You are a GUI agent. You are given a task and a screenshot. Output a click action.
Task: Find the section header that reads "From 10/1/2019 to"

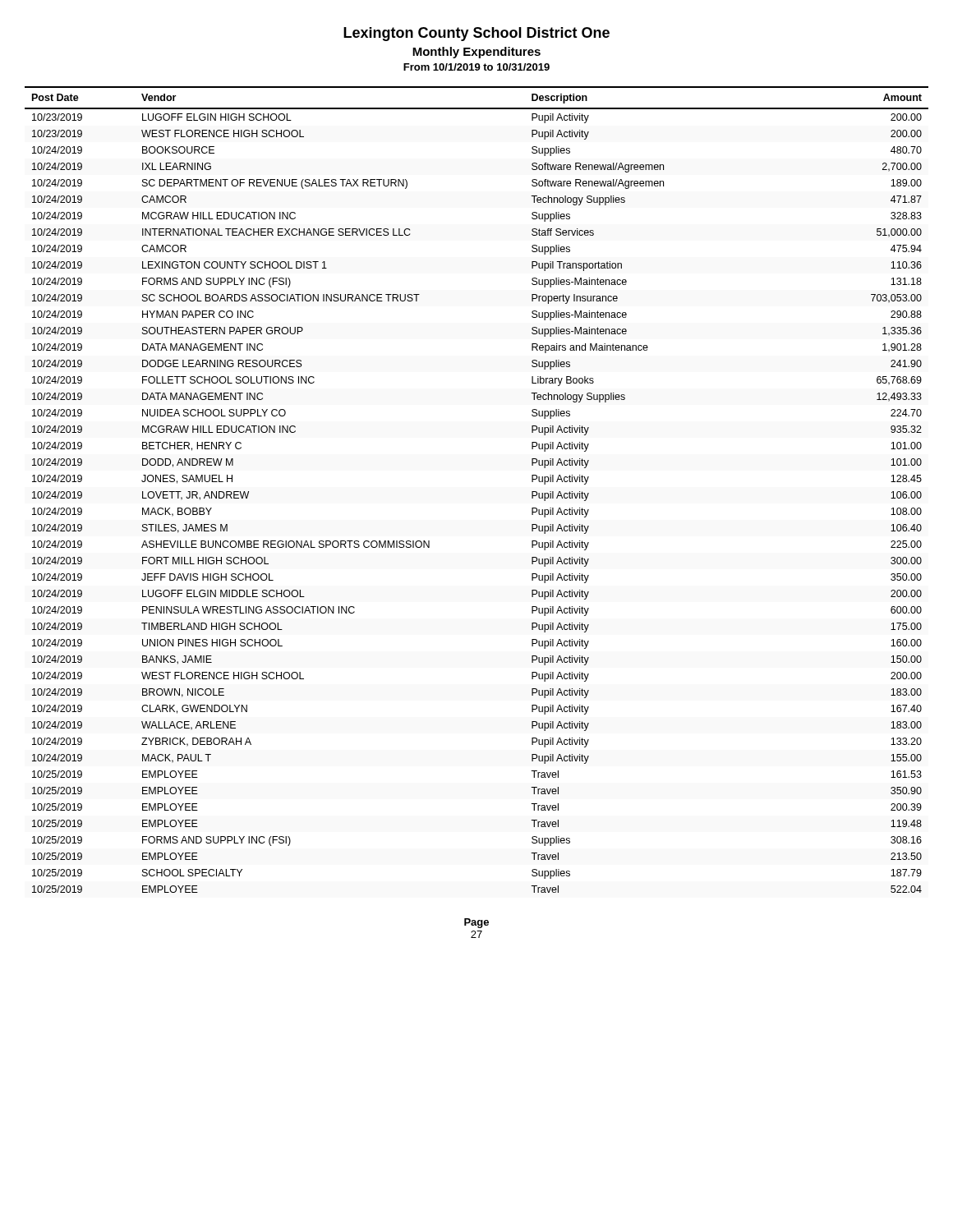(476, 67)
